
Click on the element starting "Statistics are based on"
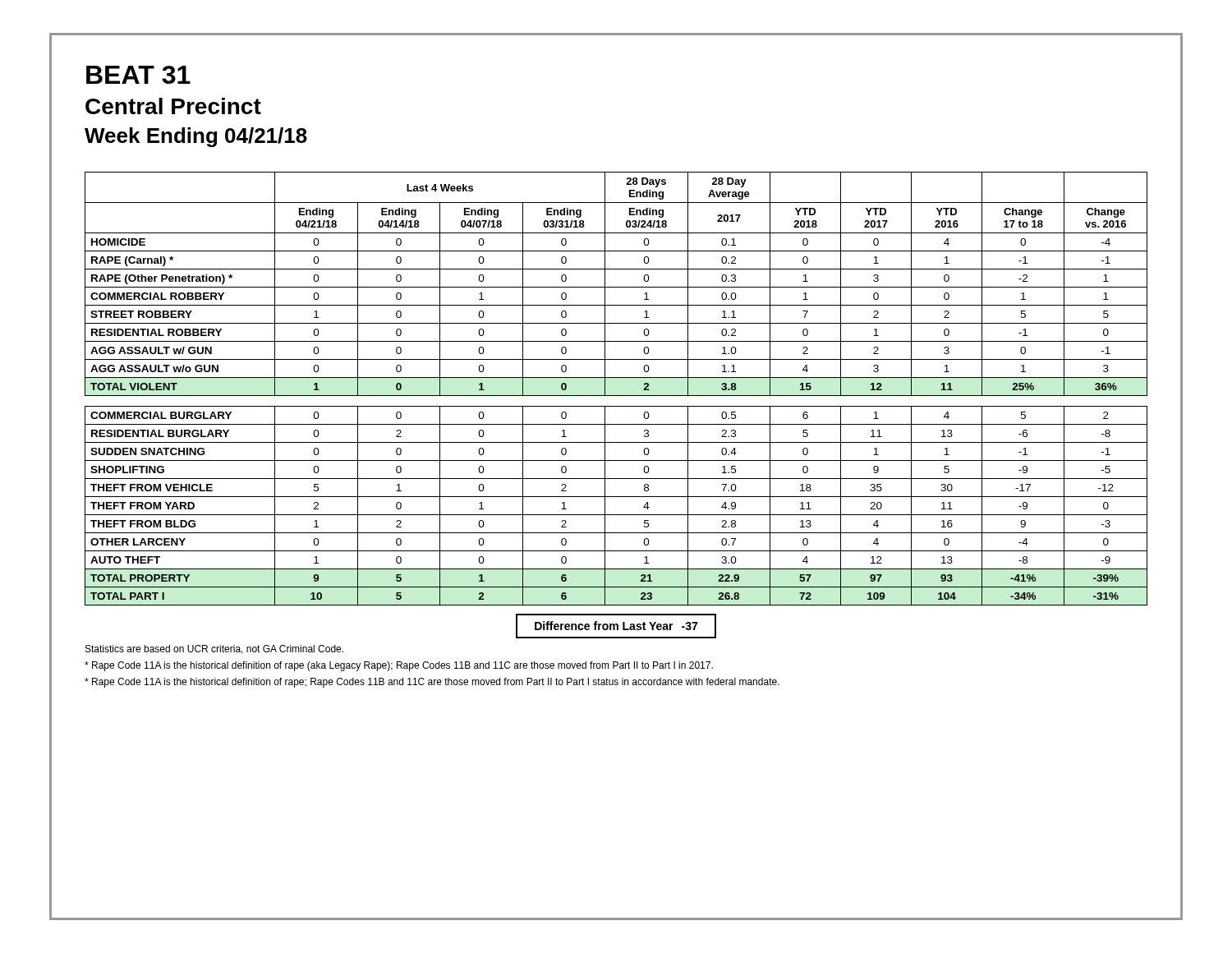pyautogui.click(x=214, y=649)
